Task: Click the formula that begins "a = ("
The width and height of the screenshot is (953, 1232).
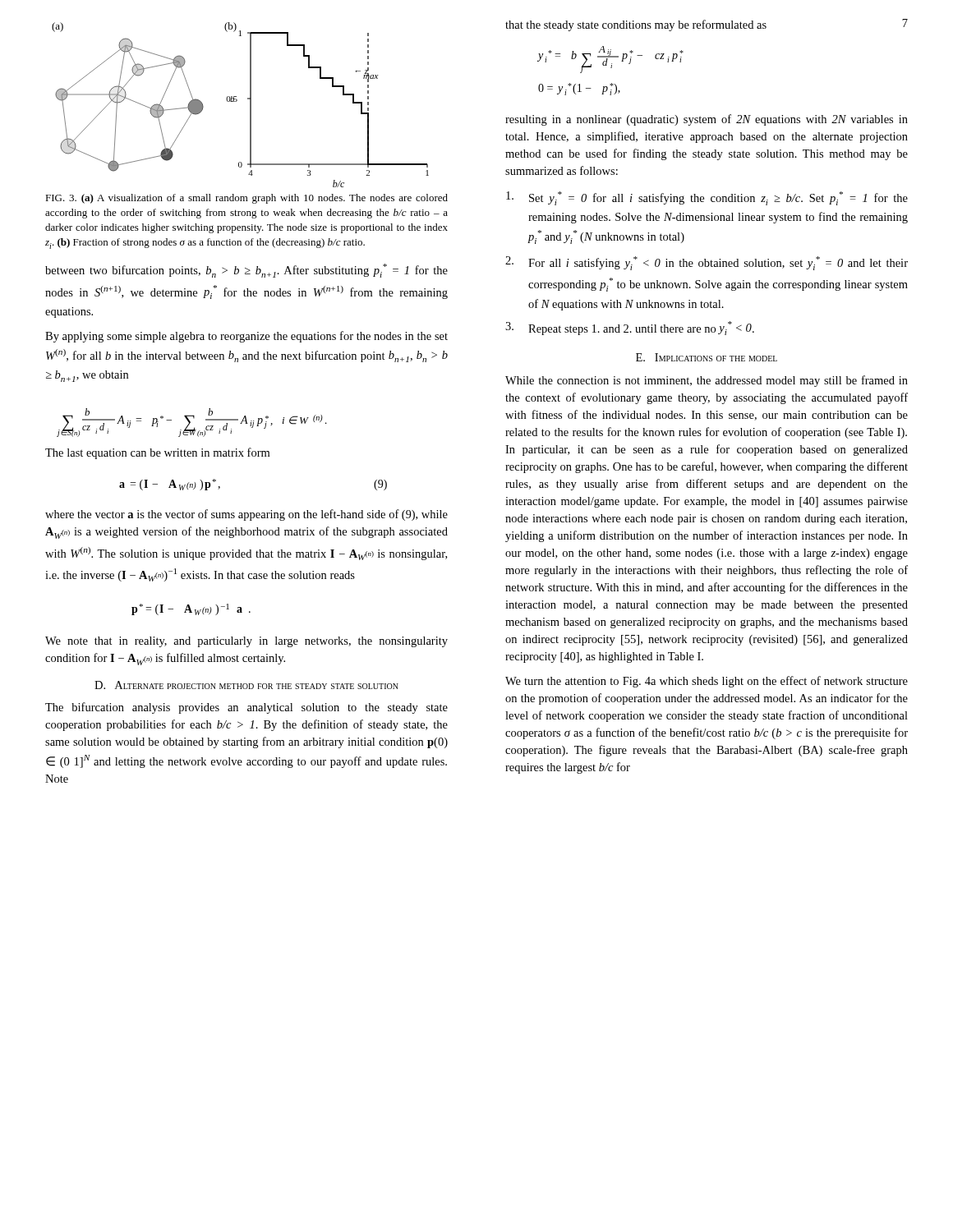Action: click(x=173, y=484)
